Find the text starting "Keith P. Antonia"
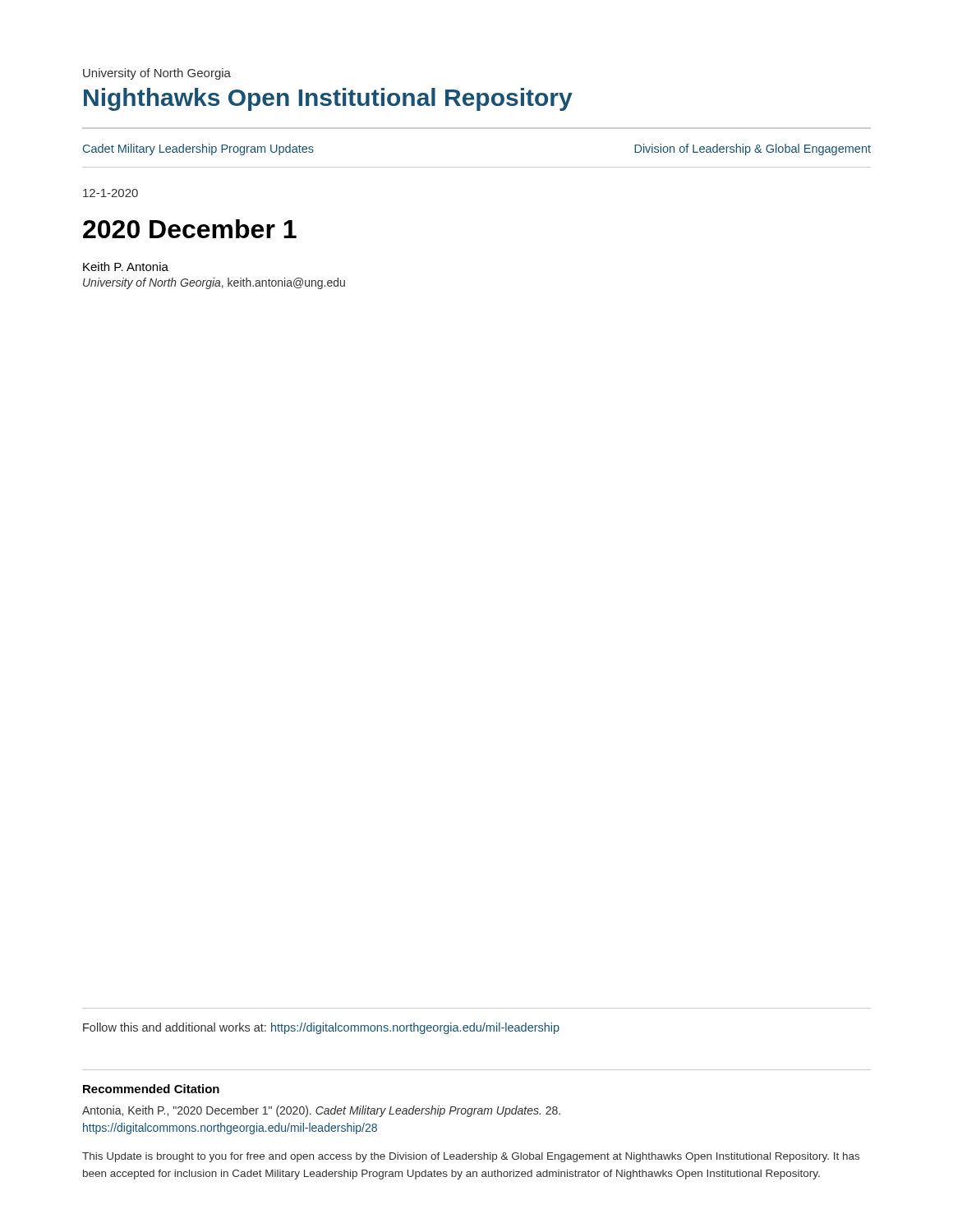The height and width of the screenshot is (1232, 953). pos(126,267)
